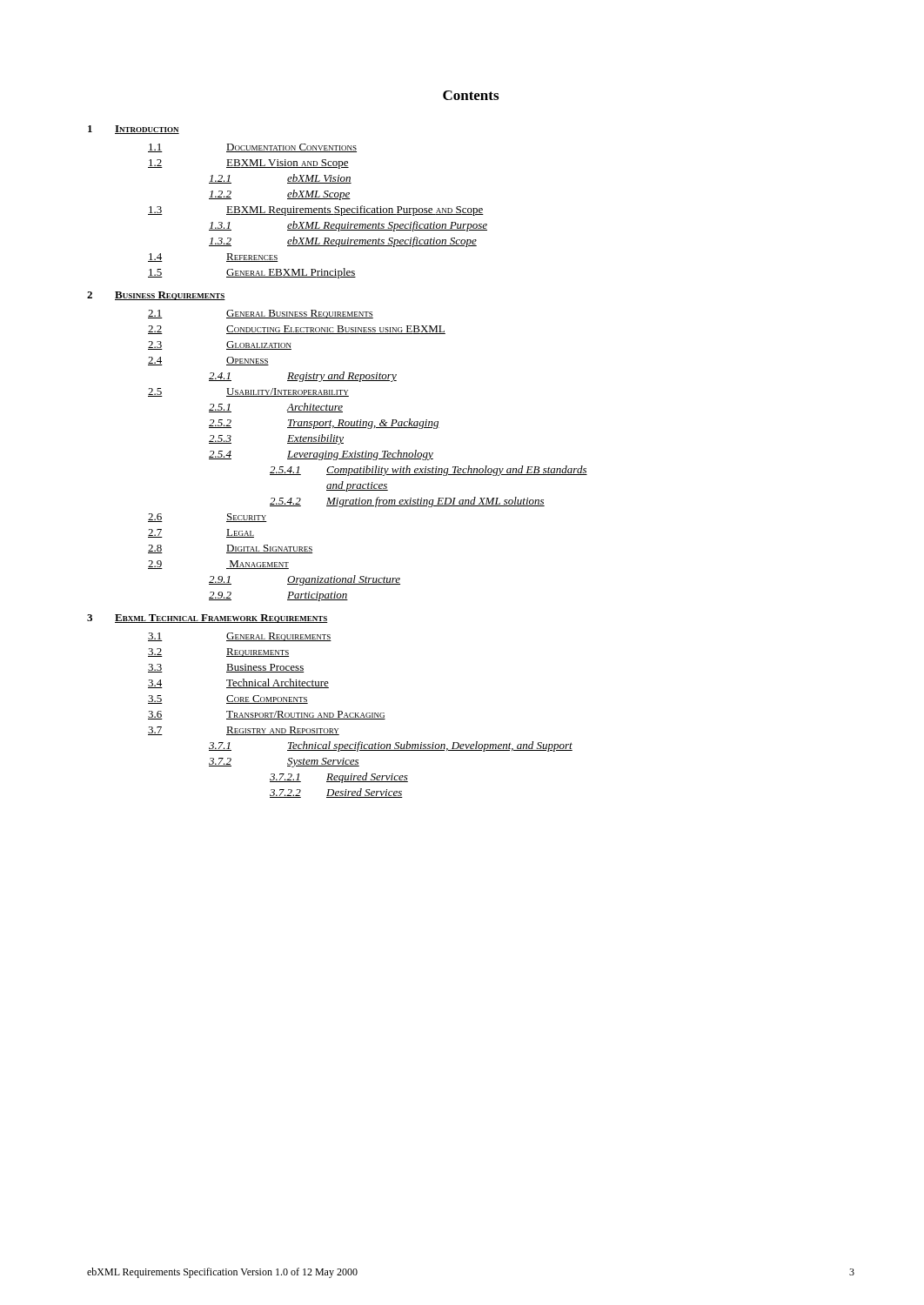Locate the text "2.9.2 Participation"
924x1305 pixels.
coord(278,595)
